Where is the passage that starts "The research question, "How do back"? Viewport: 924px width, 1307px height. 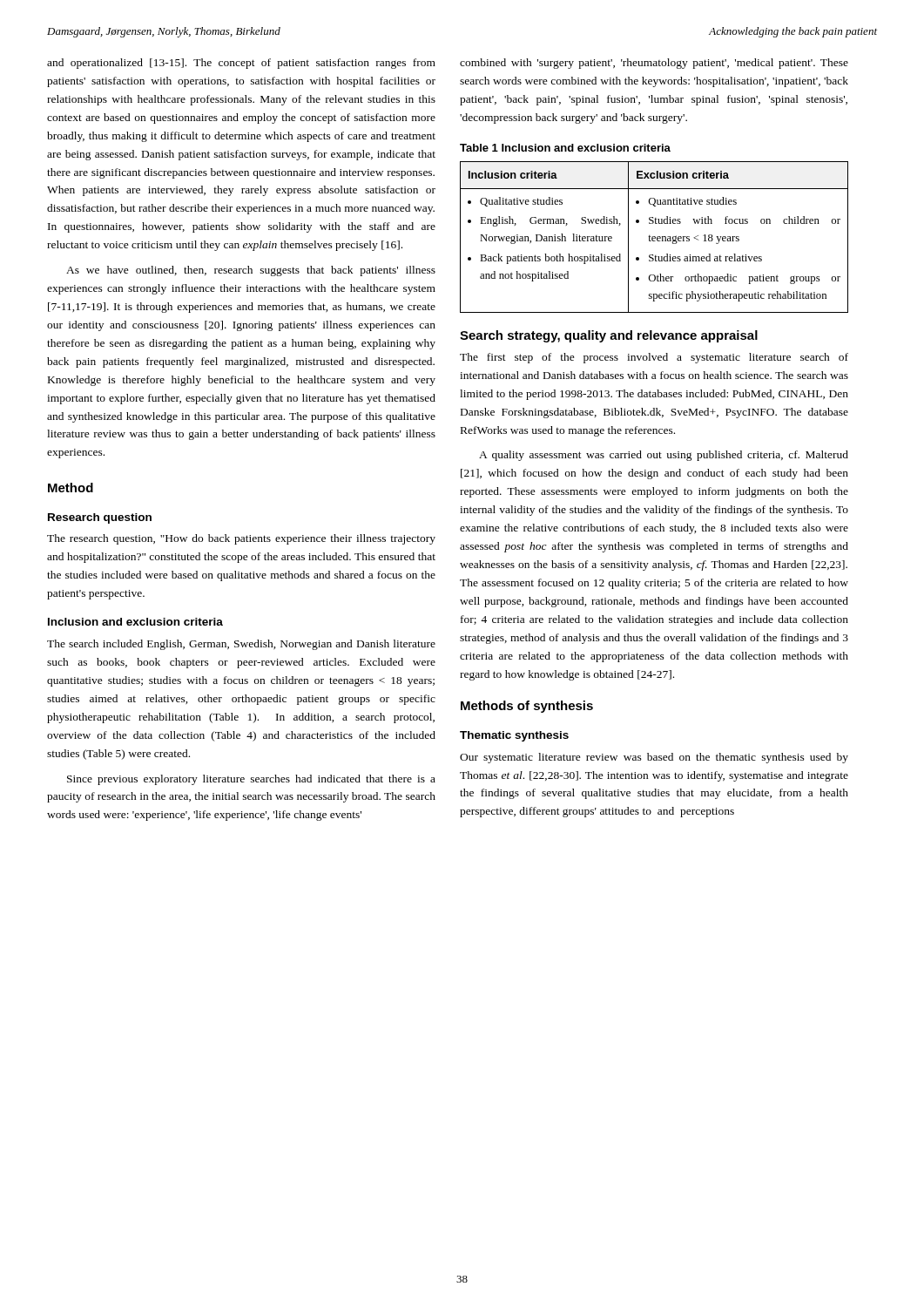(241, 567)
